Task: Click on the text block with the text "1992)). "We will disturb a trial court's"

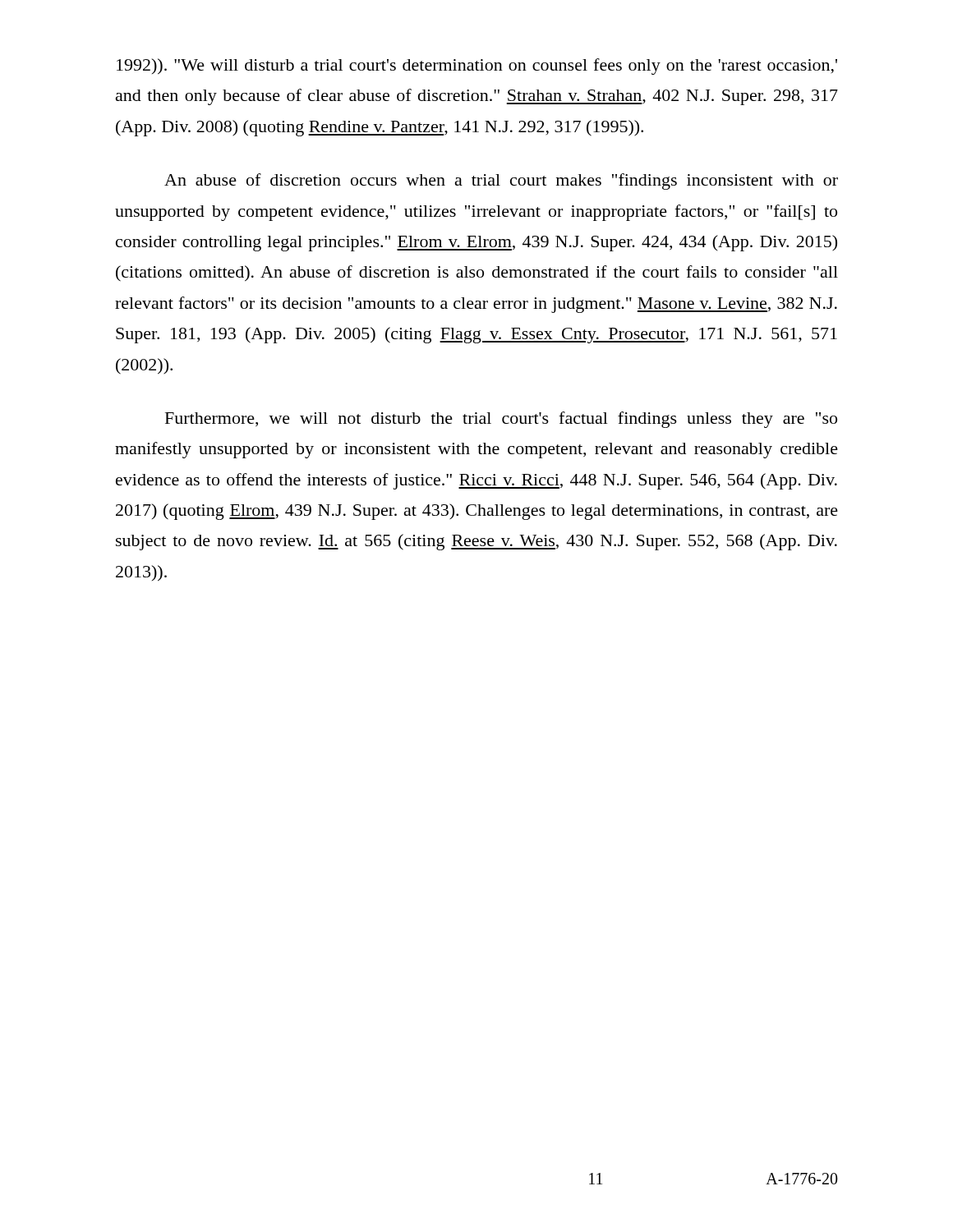Action: point(476,95)
